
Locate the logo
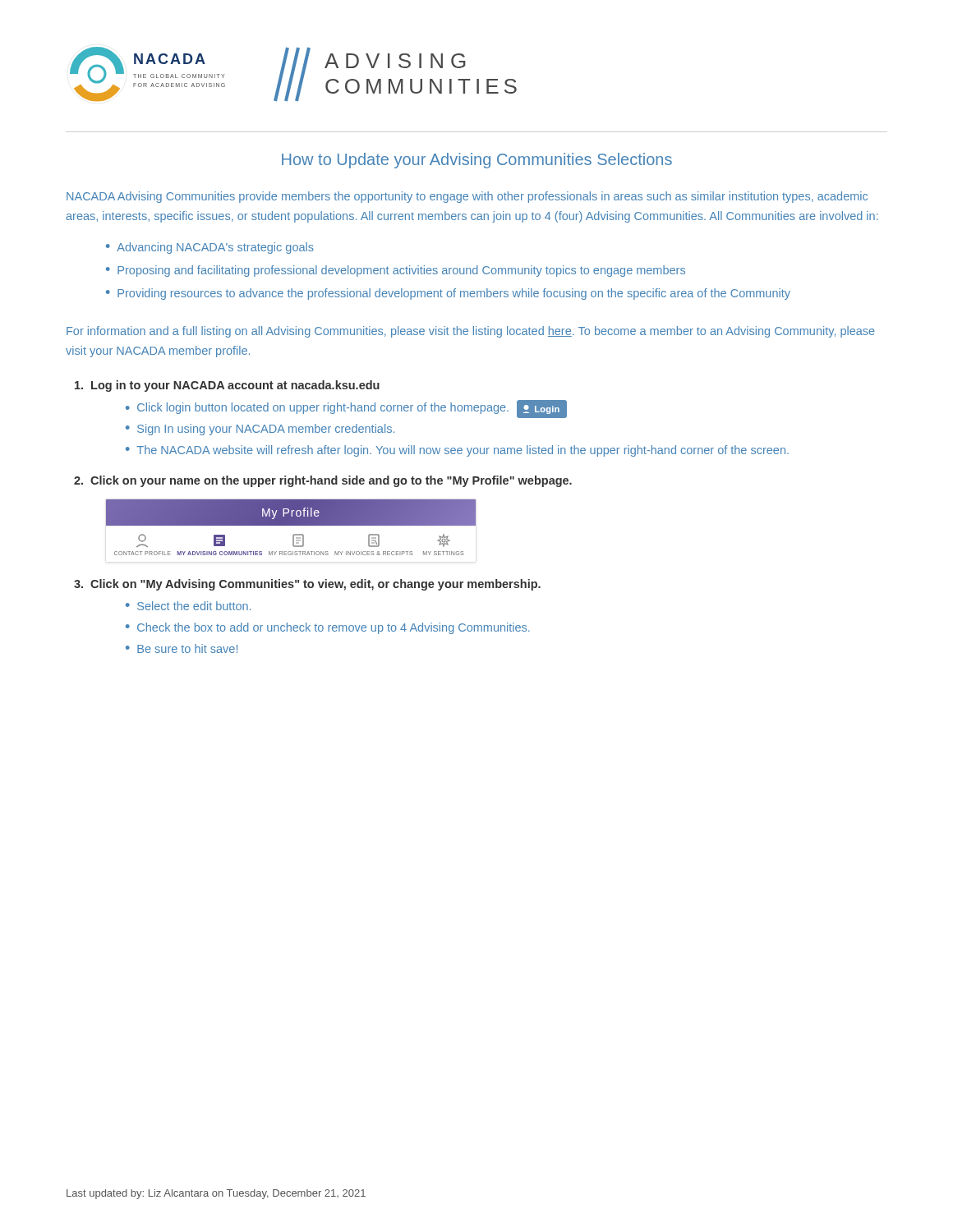pyautogui.click(x=476, y=70)
